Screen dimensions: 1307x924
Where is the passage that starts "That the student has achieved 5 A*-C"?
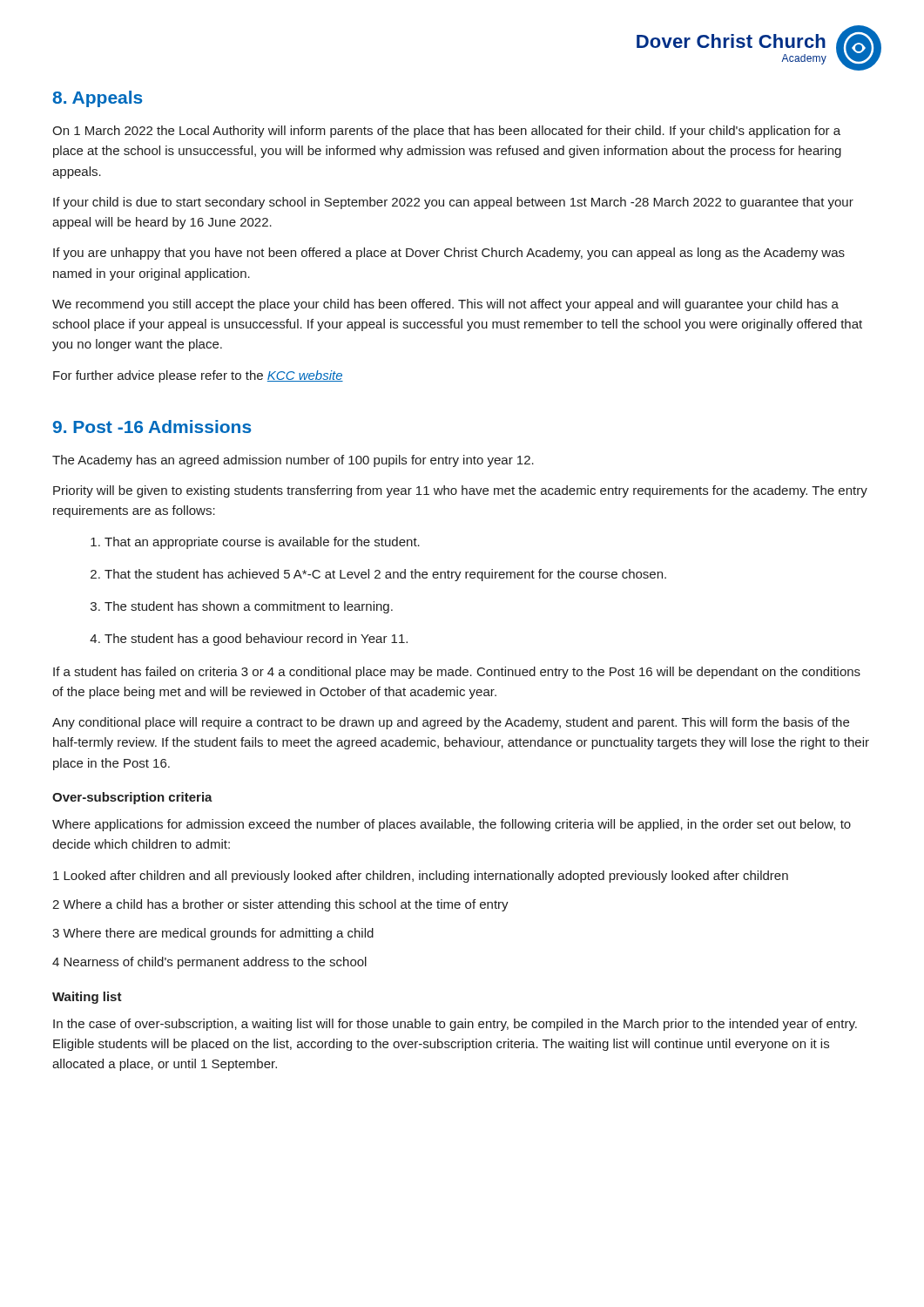(x=488, y=574)
